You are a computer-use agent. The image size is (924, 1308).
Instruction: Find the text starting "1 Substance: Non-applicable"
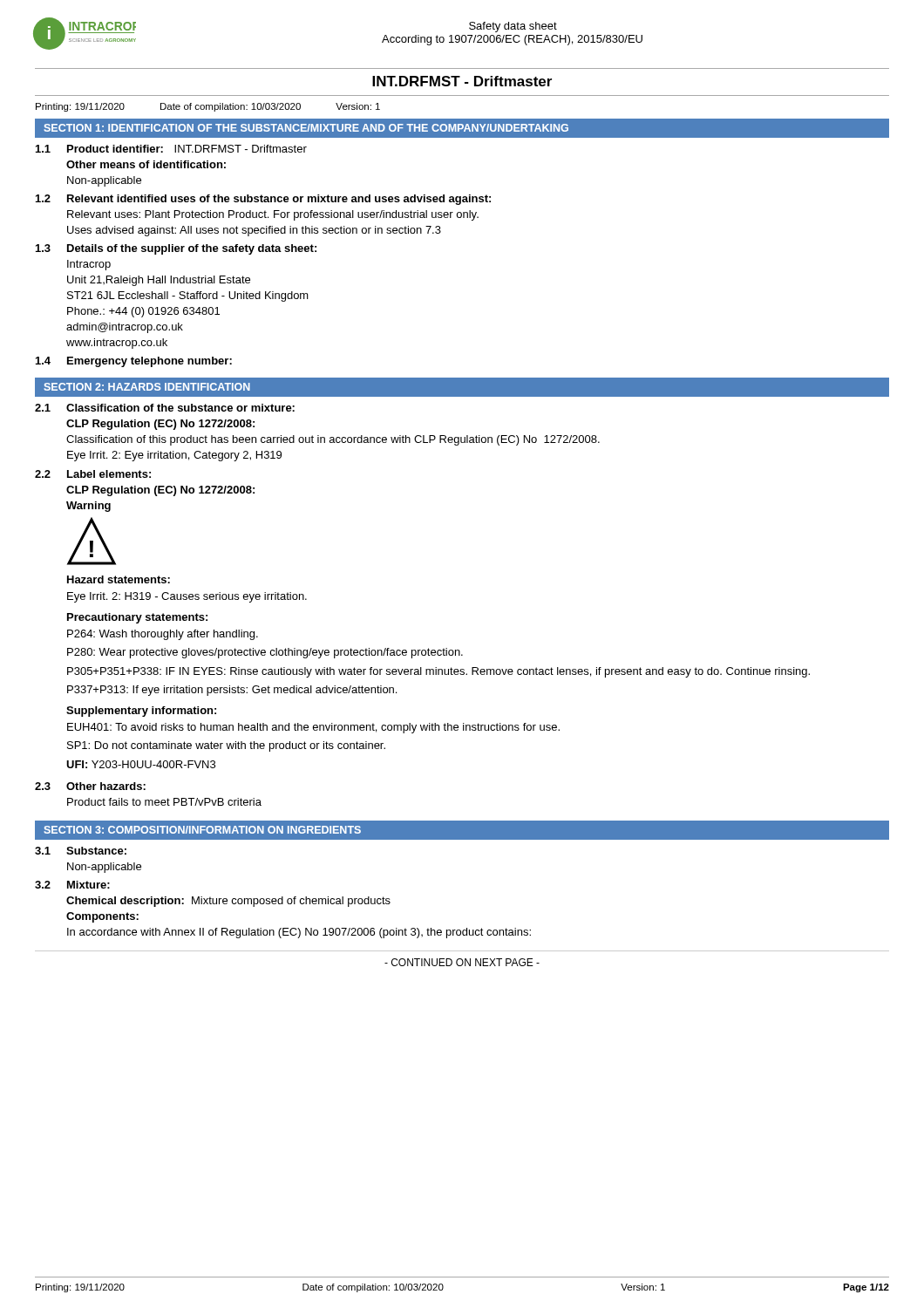pos(81,851)
